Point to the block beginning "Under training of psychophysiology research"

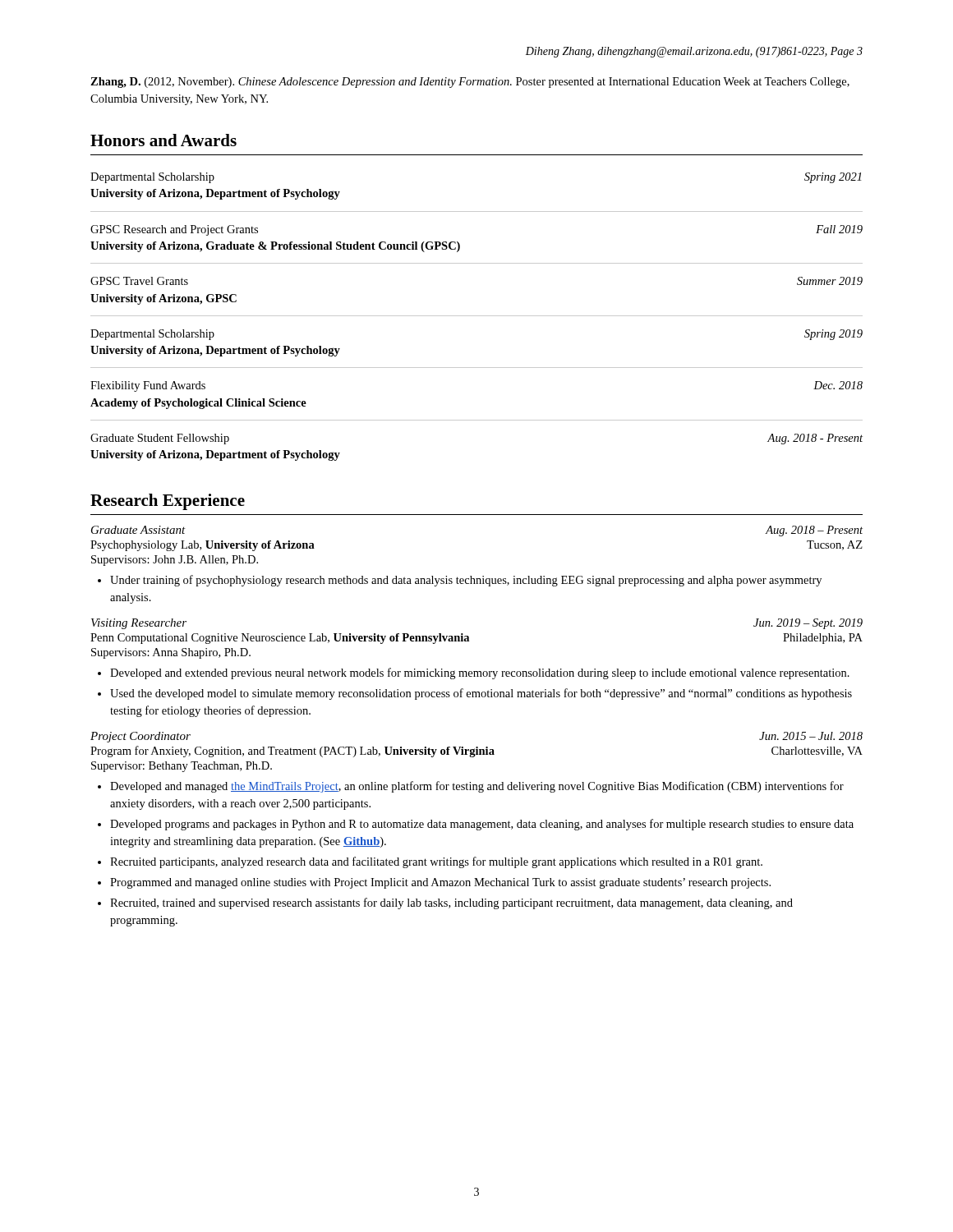[466, 588]
